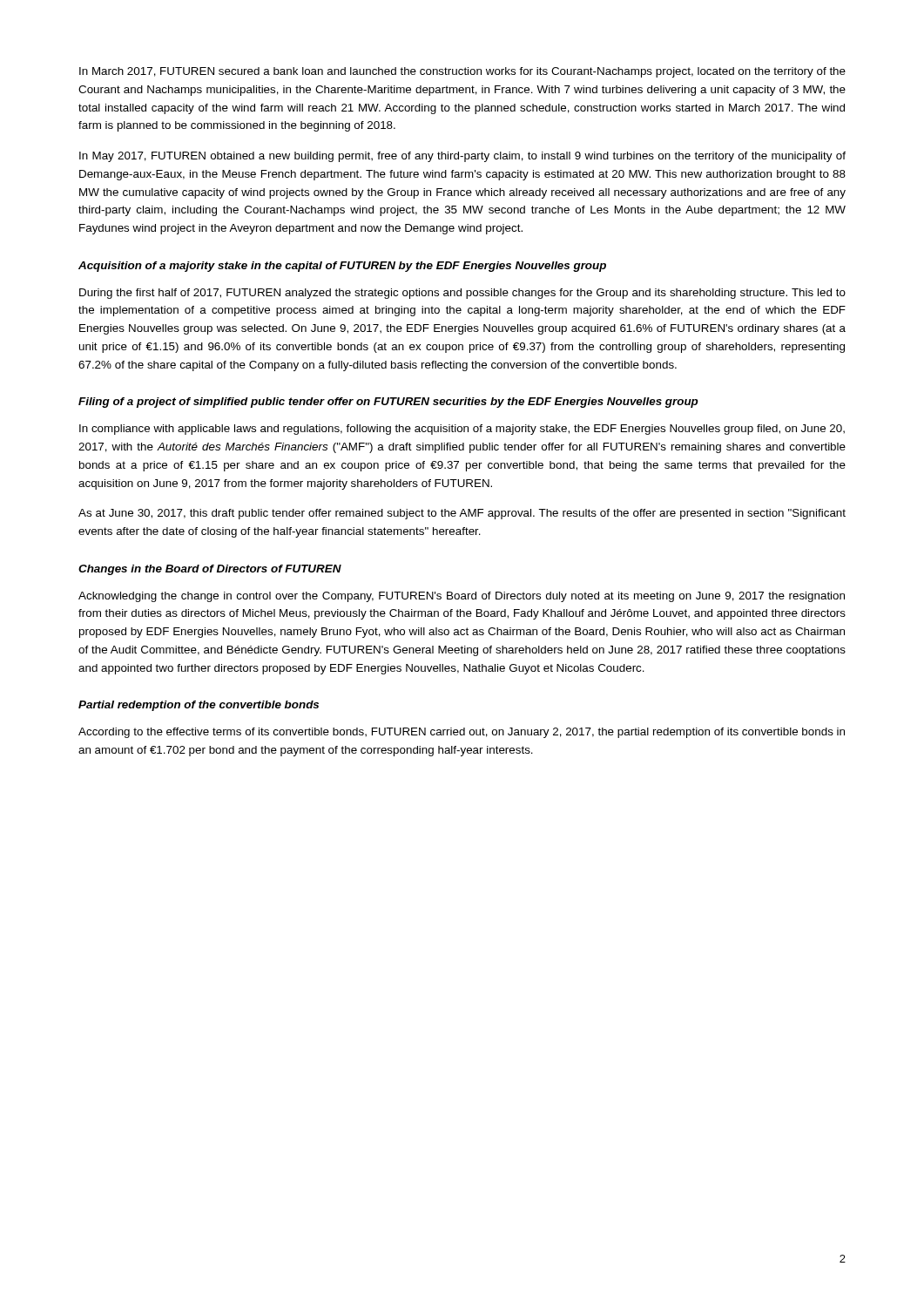Where is the passage that starts "In May 2017, FUTUREN obtained a new"?
Viewport: 924px width, 1307px height.
(x=462, y=192)
